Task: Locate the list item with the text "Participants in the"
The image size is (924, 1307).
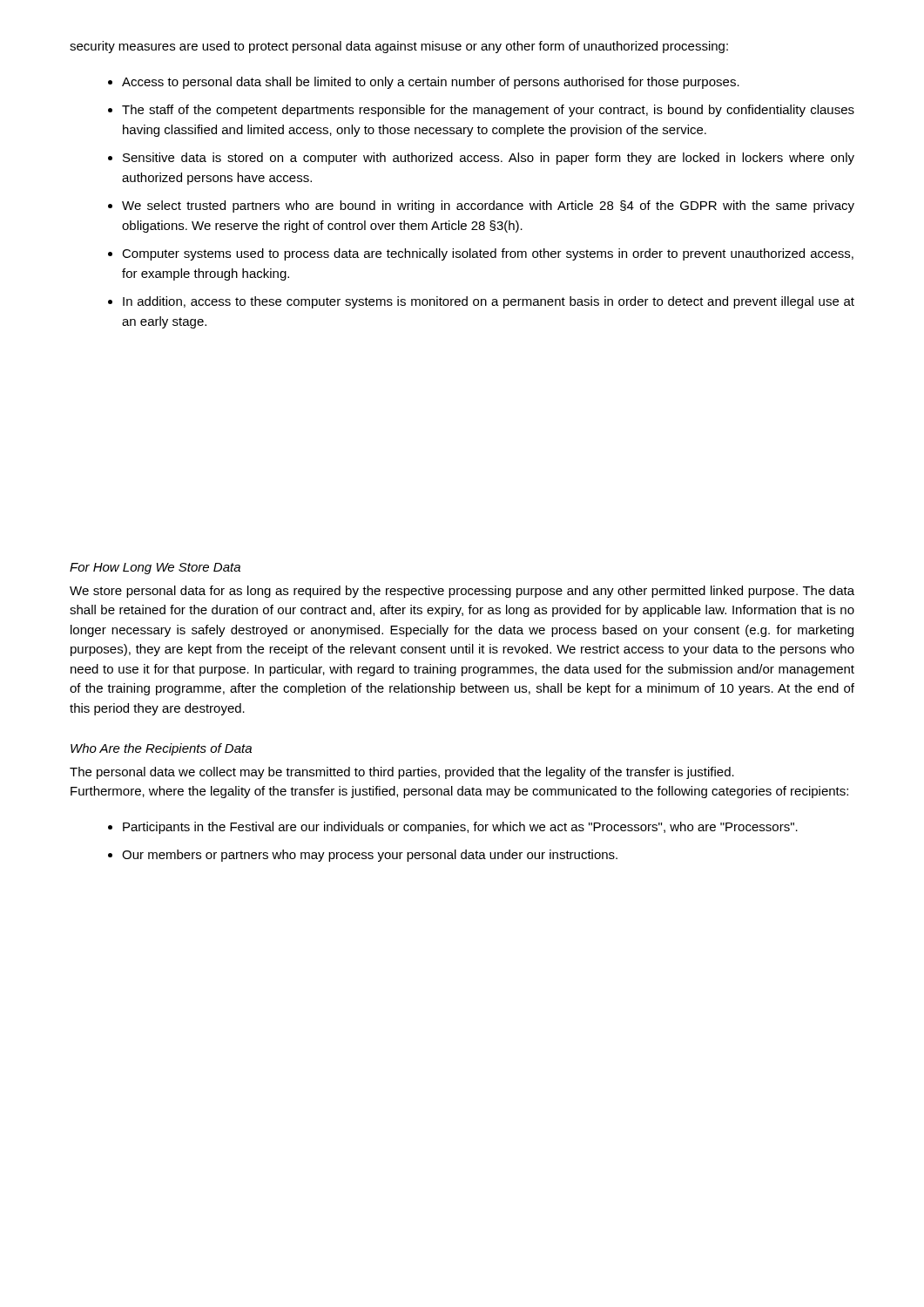Action: point(460,826)
